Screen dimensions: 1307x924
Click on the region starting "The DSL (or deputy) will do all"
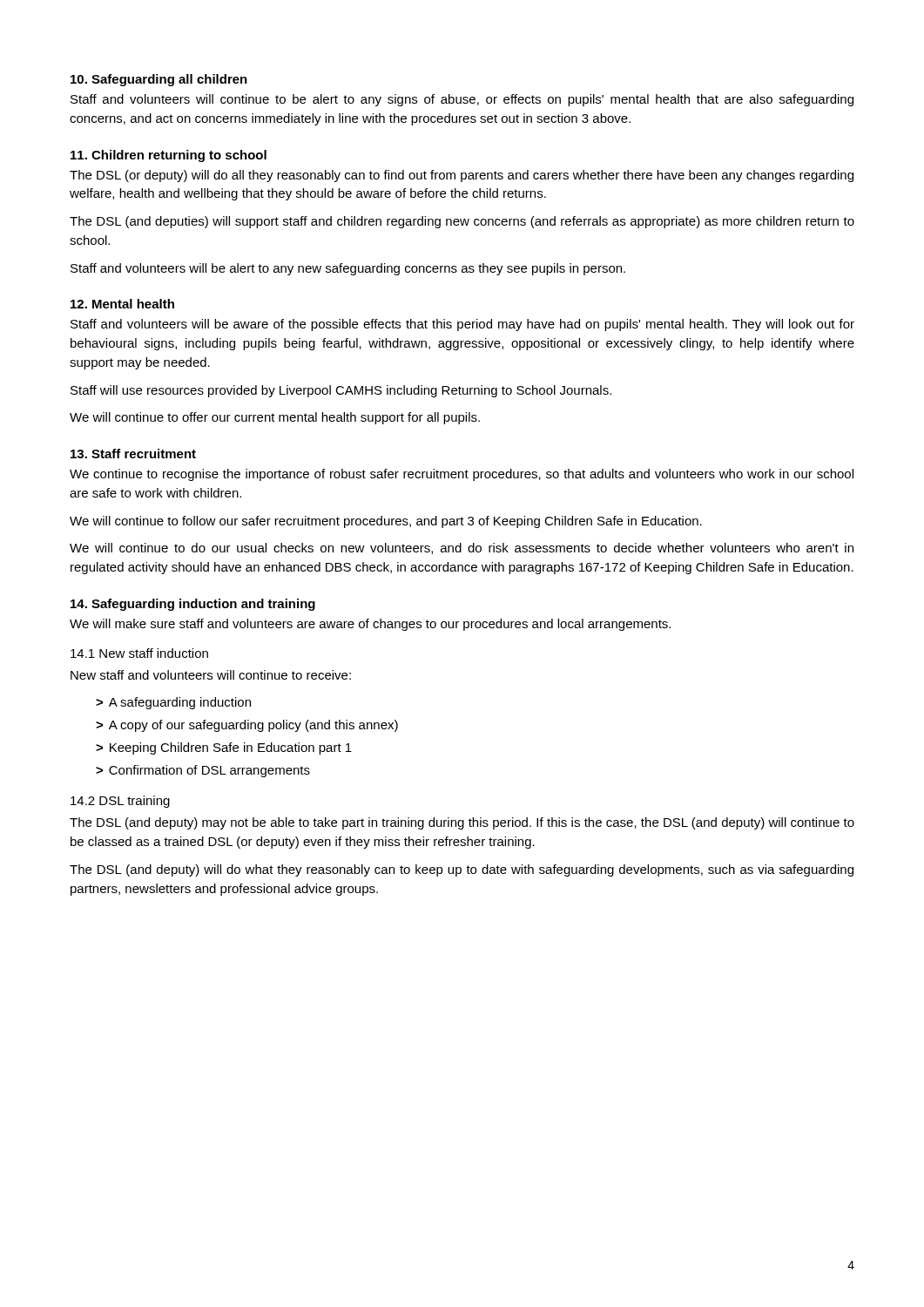[462, 184]
